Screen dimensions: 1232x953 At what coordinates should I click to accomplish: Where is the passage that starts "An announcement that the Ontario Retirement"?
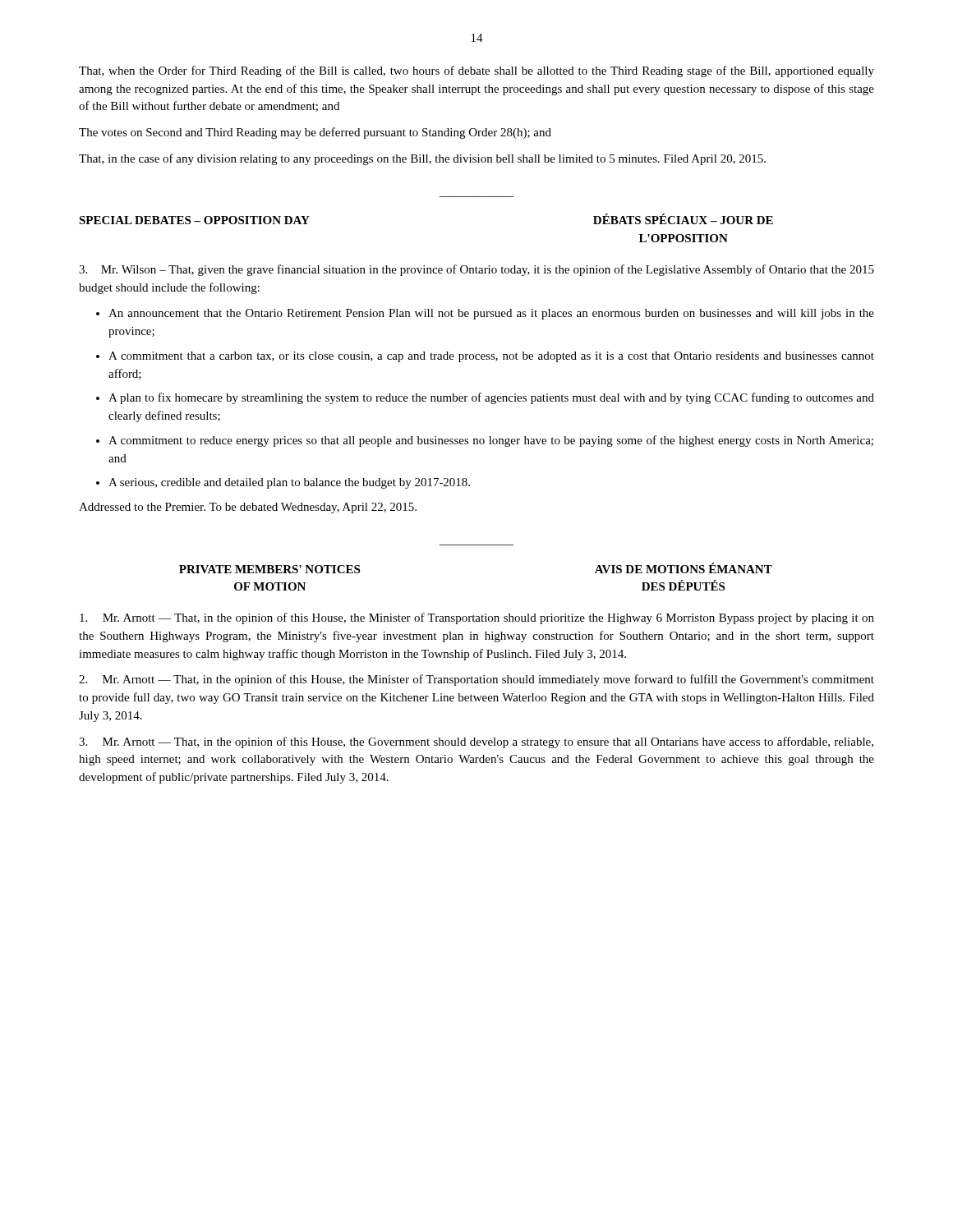[x=491, y=322]
